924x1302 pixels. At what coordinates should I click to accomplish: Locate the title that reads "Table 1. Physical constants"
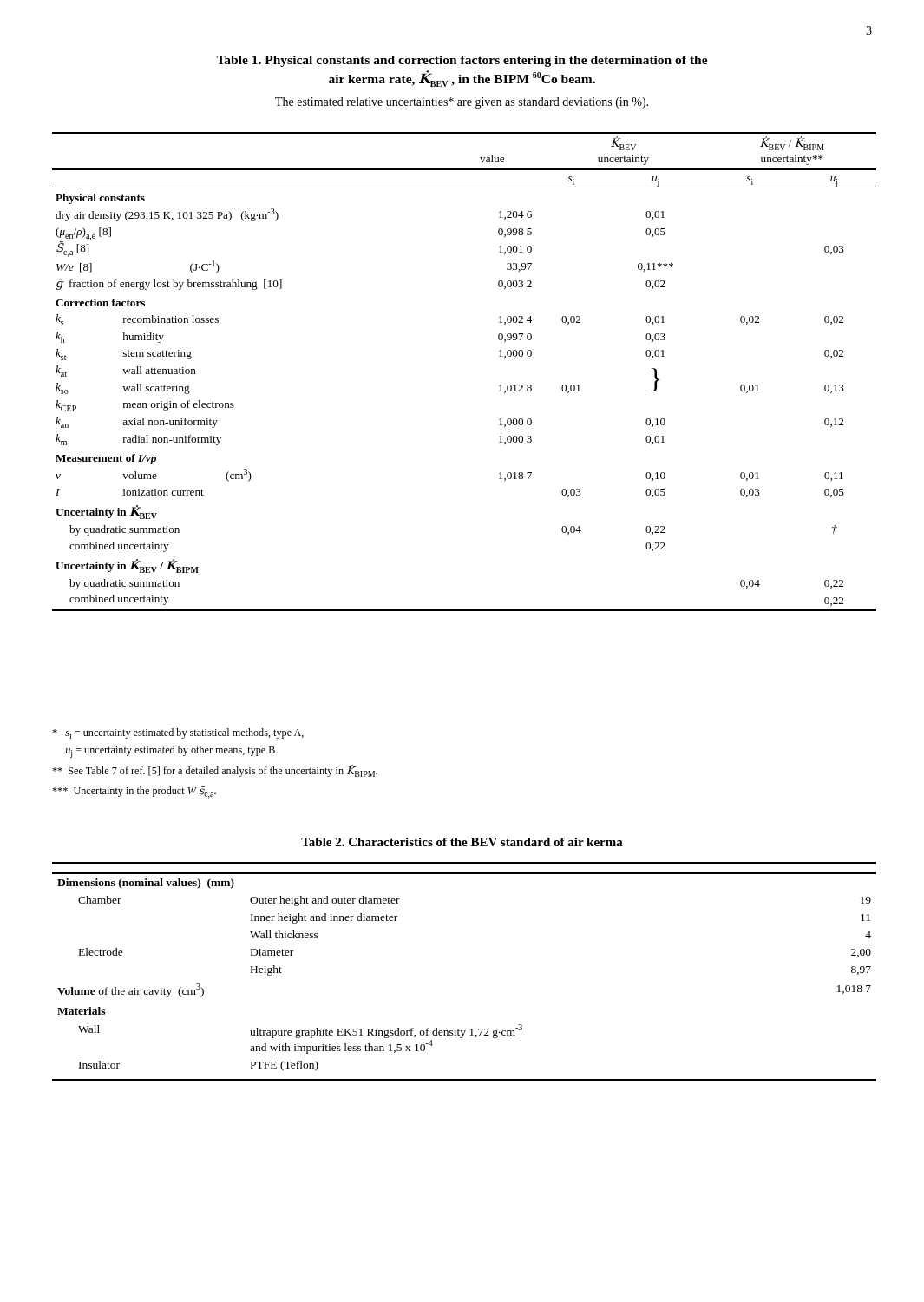coord(462,80)
